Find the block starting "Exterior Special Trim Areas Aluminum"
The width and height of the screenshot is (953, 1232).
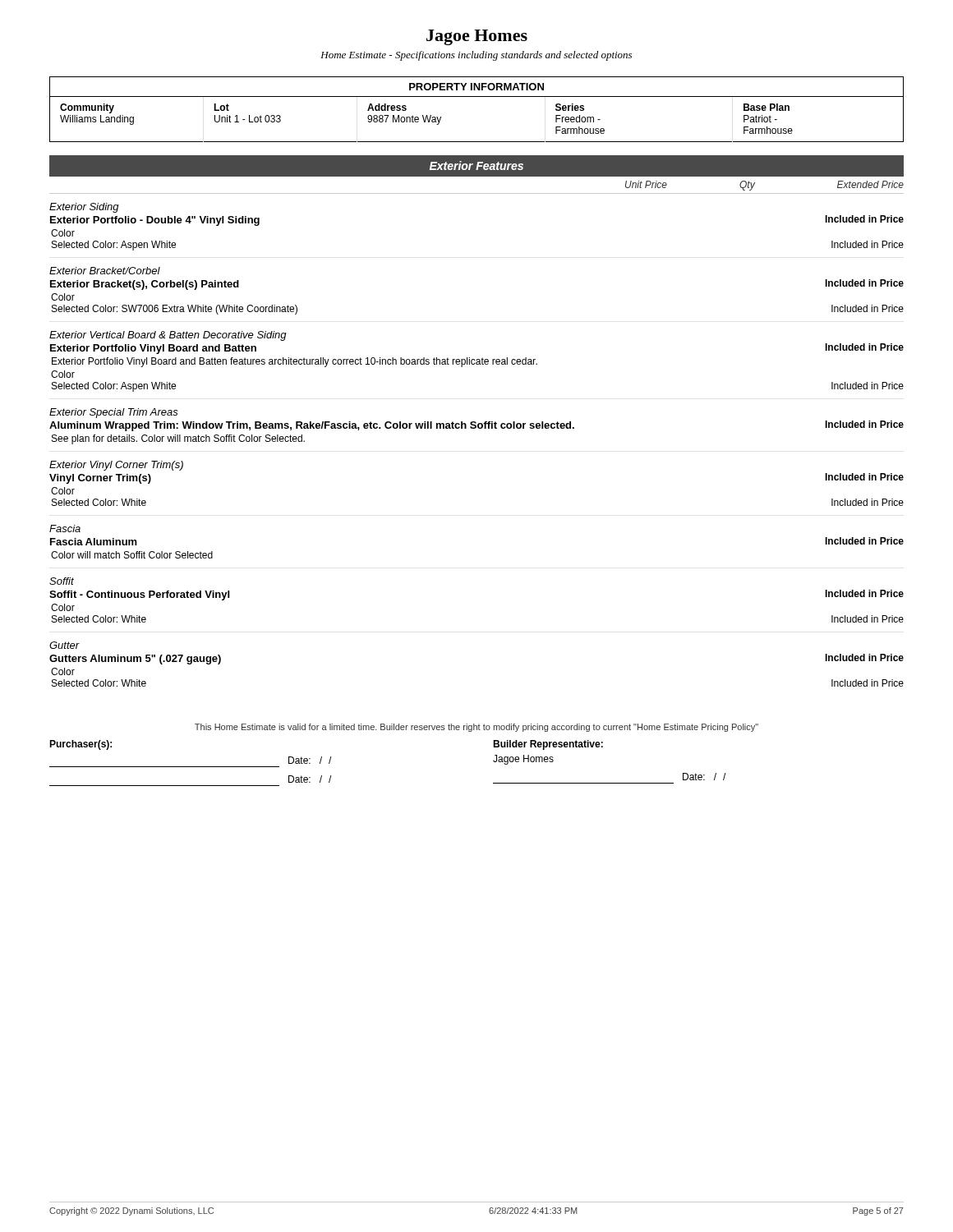click(476, 425)
